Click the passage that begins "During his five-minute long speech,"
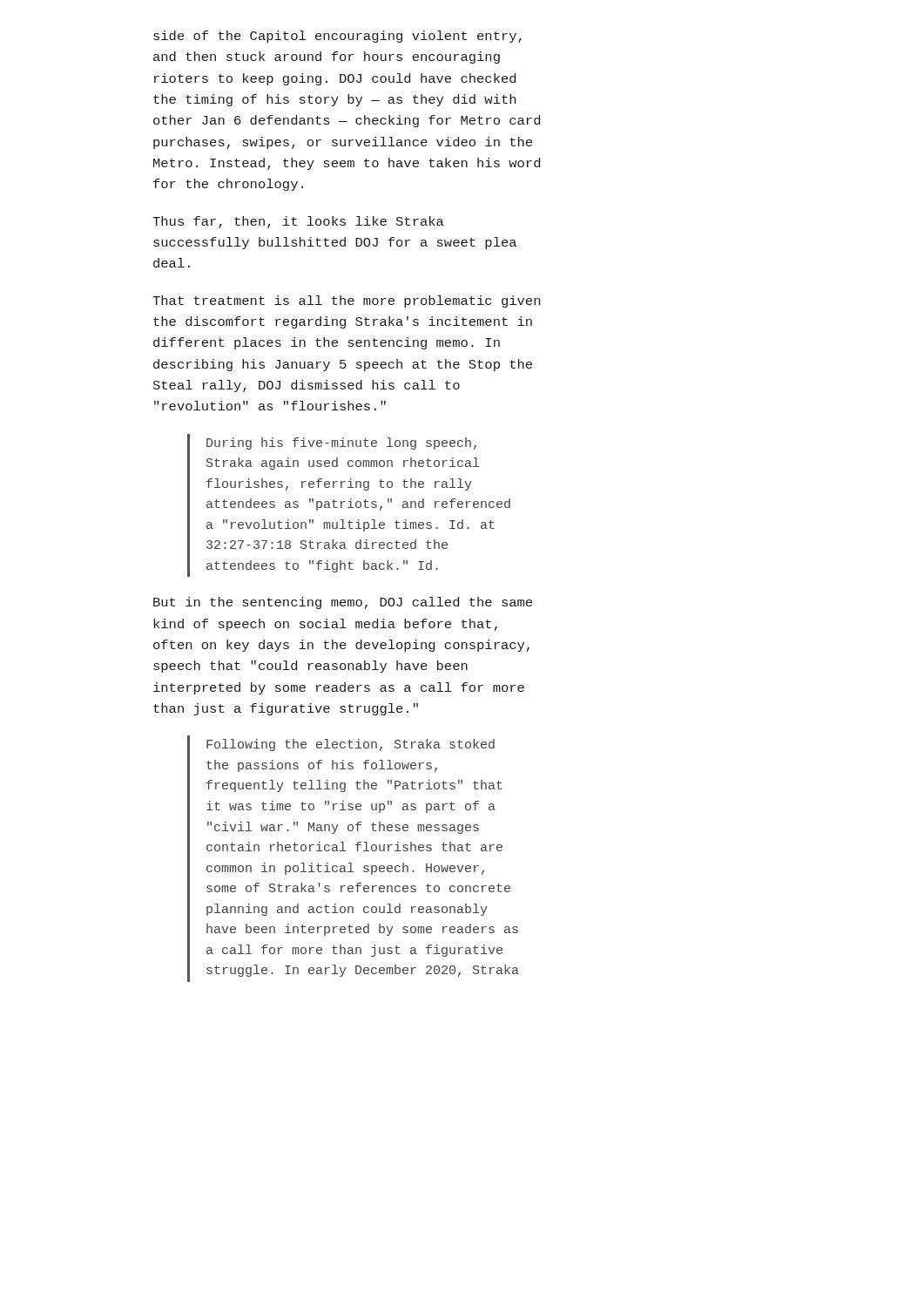Screen dimensions: 1307x924 pos(358,505)
